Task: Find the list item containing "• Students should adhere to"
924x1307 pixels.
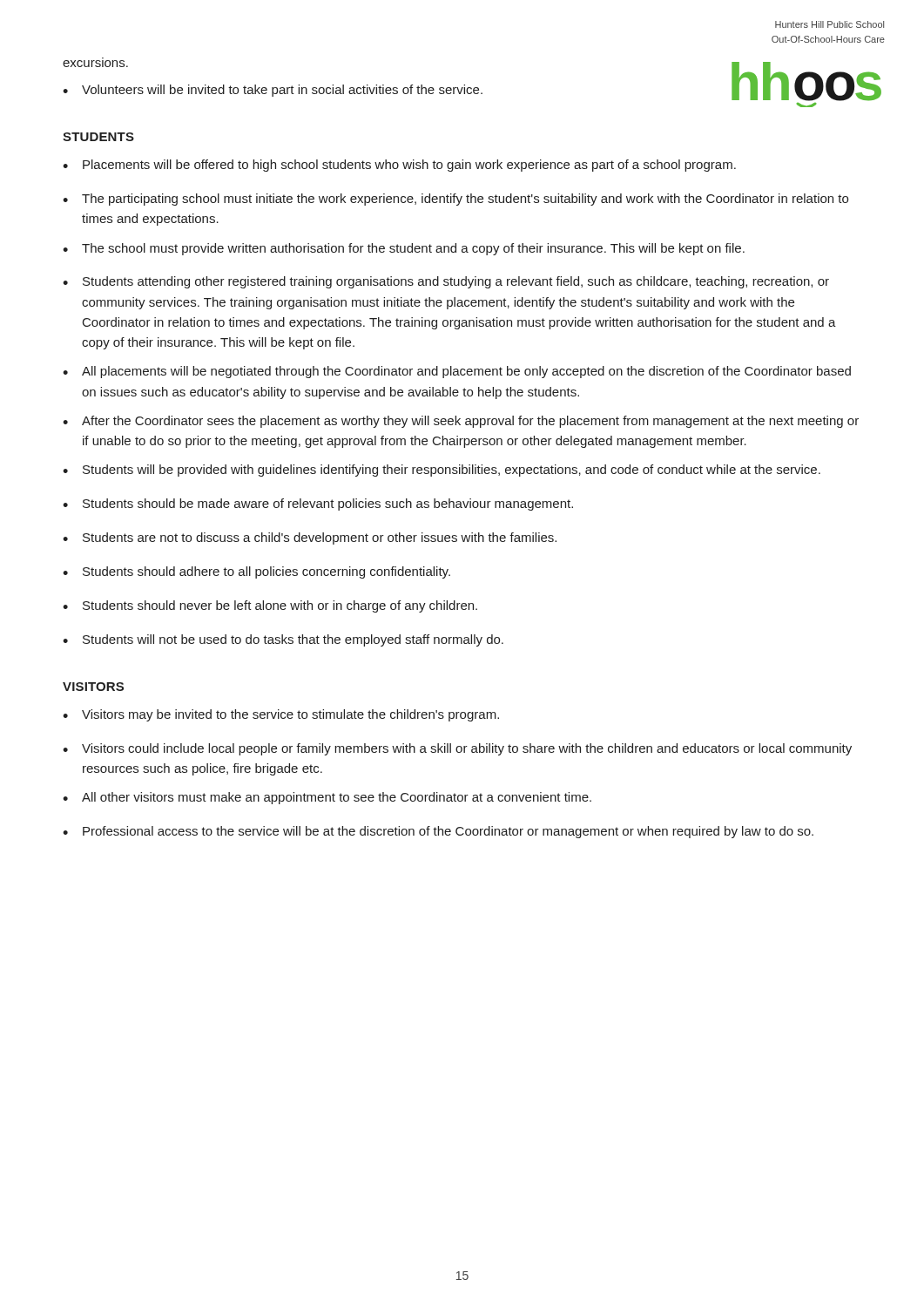Action: (x=257, y=574)
